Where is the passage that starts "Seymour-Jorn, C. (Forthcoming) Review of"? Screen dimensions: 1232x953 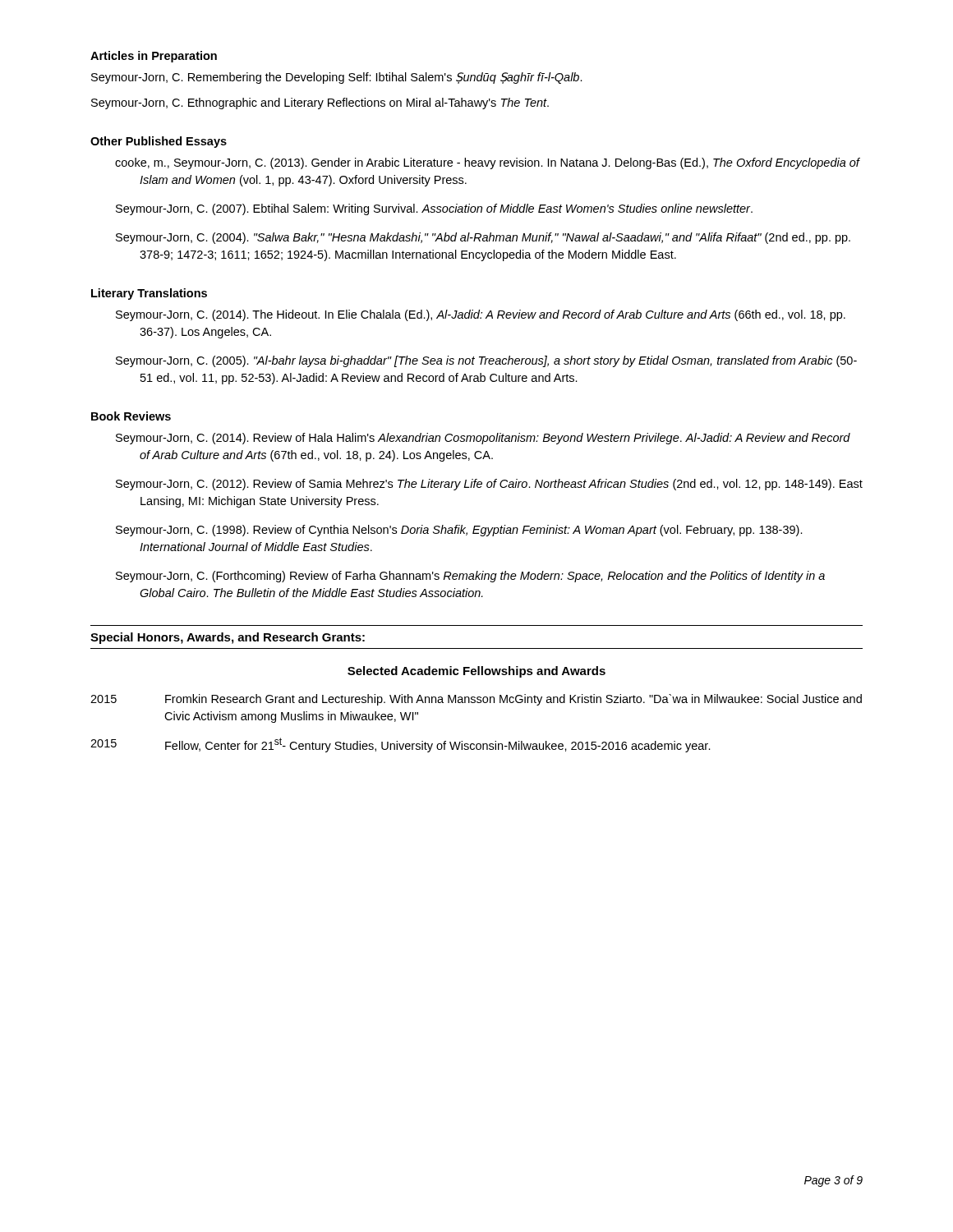(x=470, y=585)
